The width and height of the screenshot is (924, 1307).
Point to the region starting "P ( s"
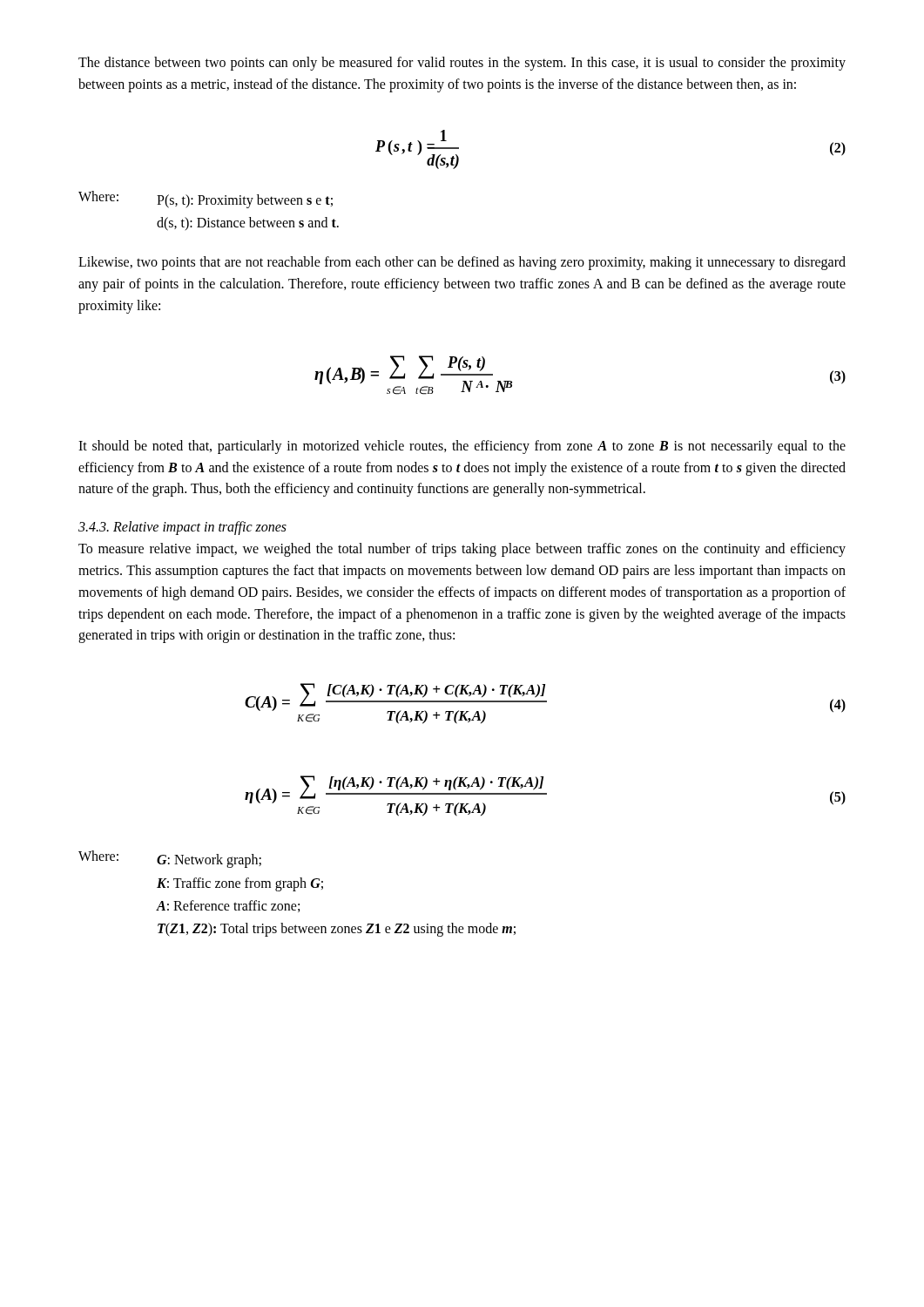(443, 149)
